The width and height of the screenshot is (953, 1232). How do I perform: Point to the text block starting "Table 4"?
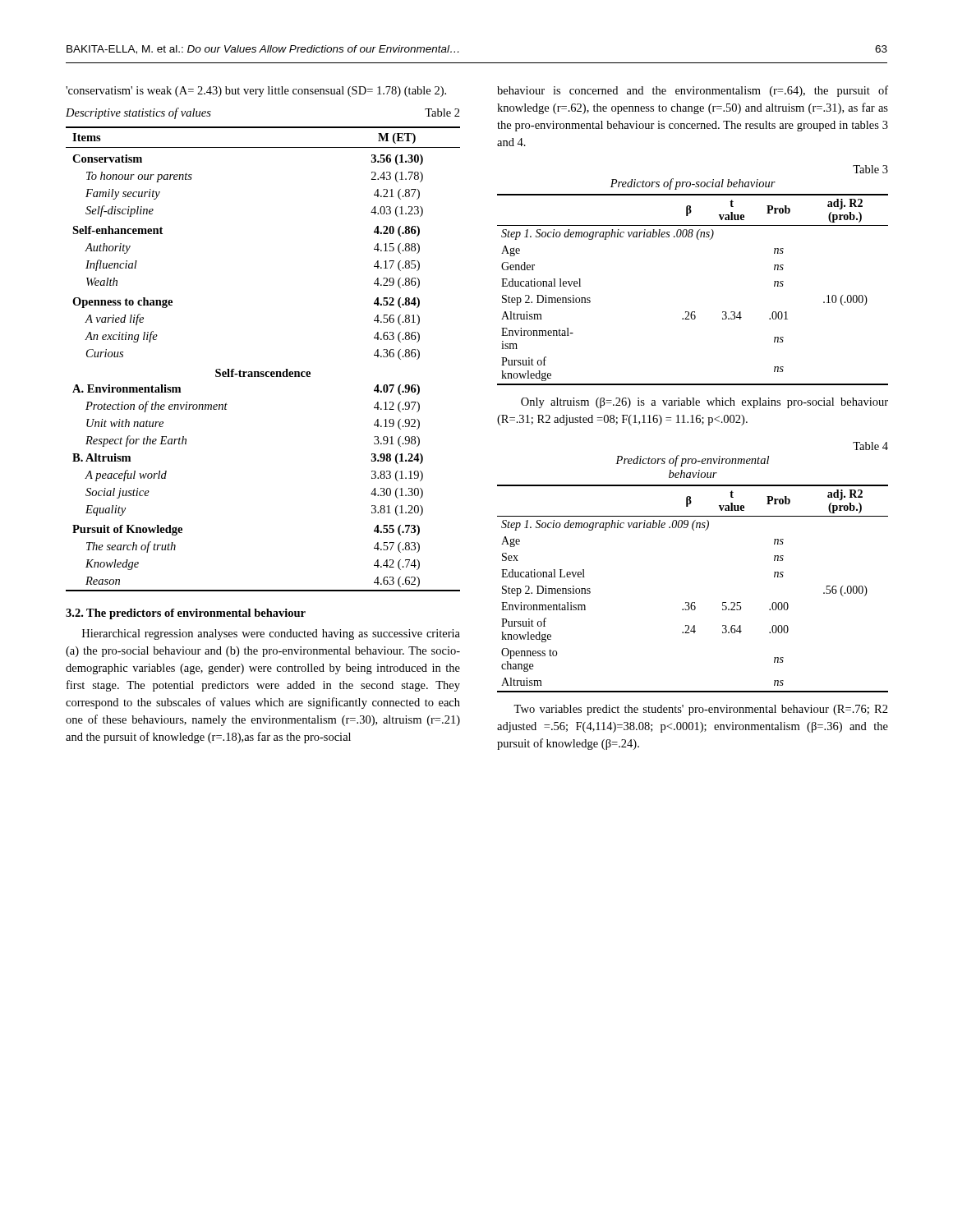870,446
